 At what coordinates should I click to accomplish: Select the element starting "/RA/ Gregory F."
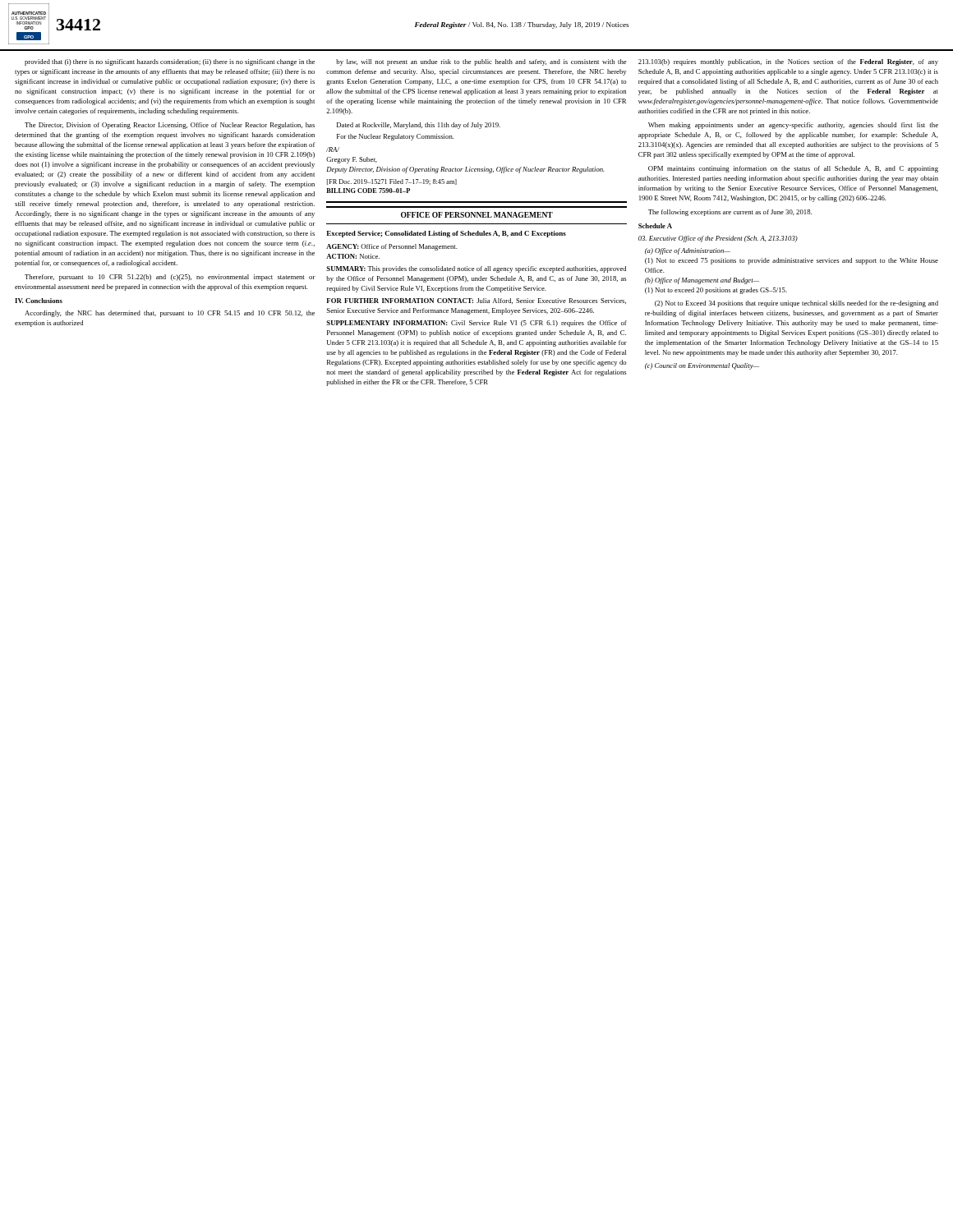476,159
